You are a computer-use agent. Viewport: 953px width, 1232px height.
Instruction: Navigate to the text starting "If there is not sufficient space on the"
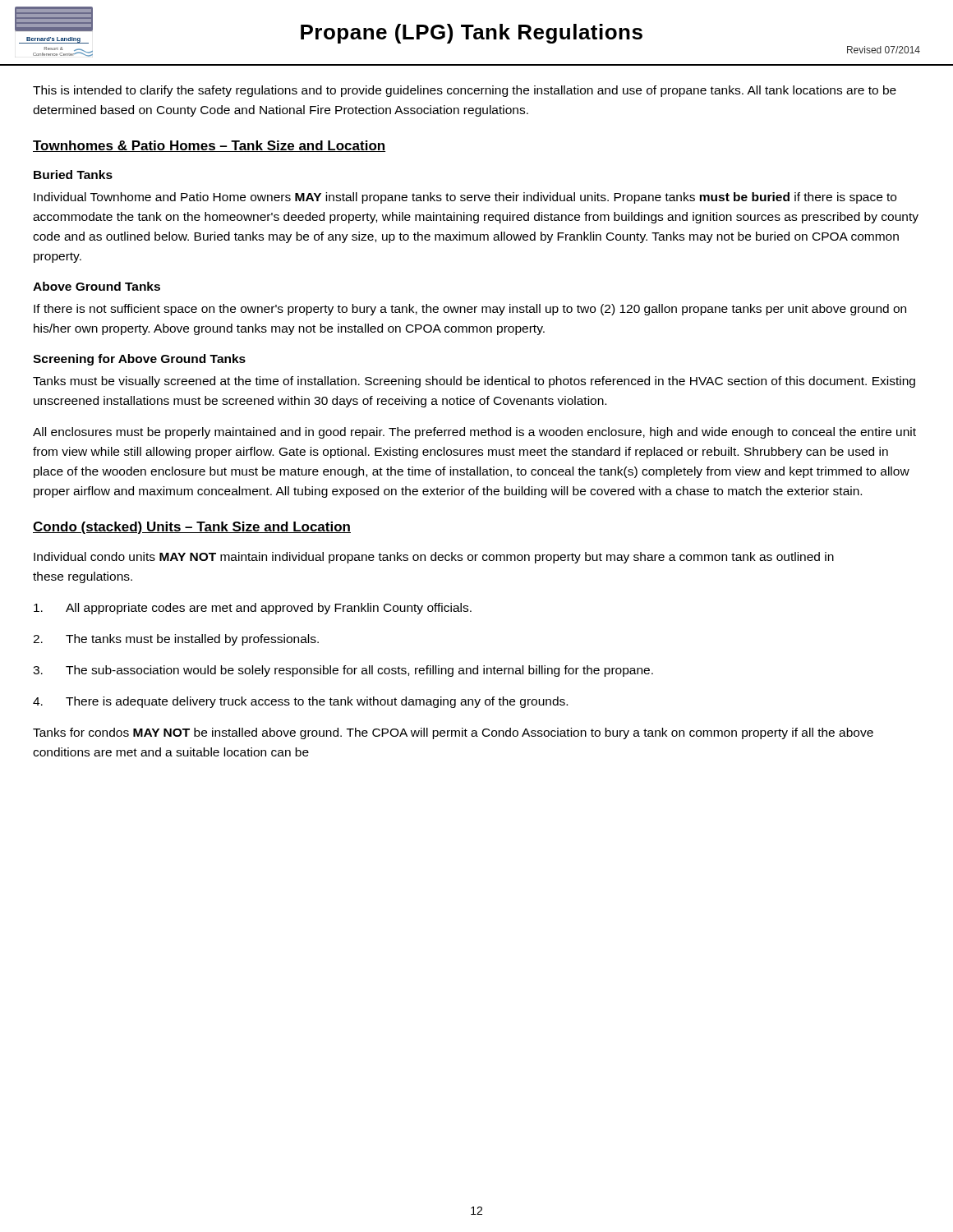470,318
